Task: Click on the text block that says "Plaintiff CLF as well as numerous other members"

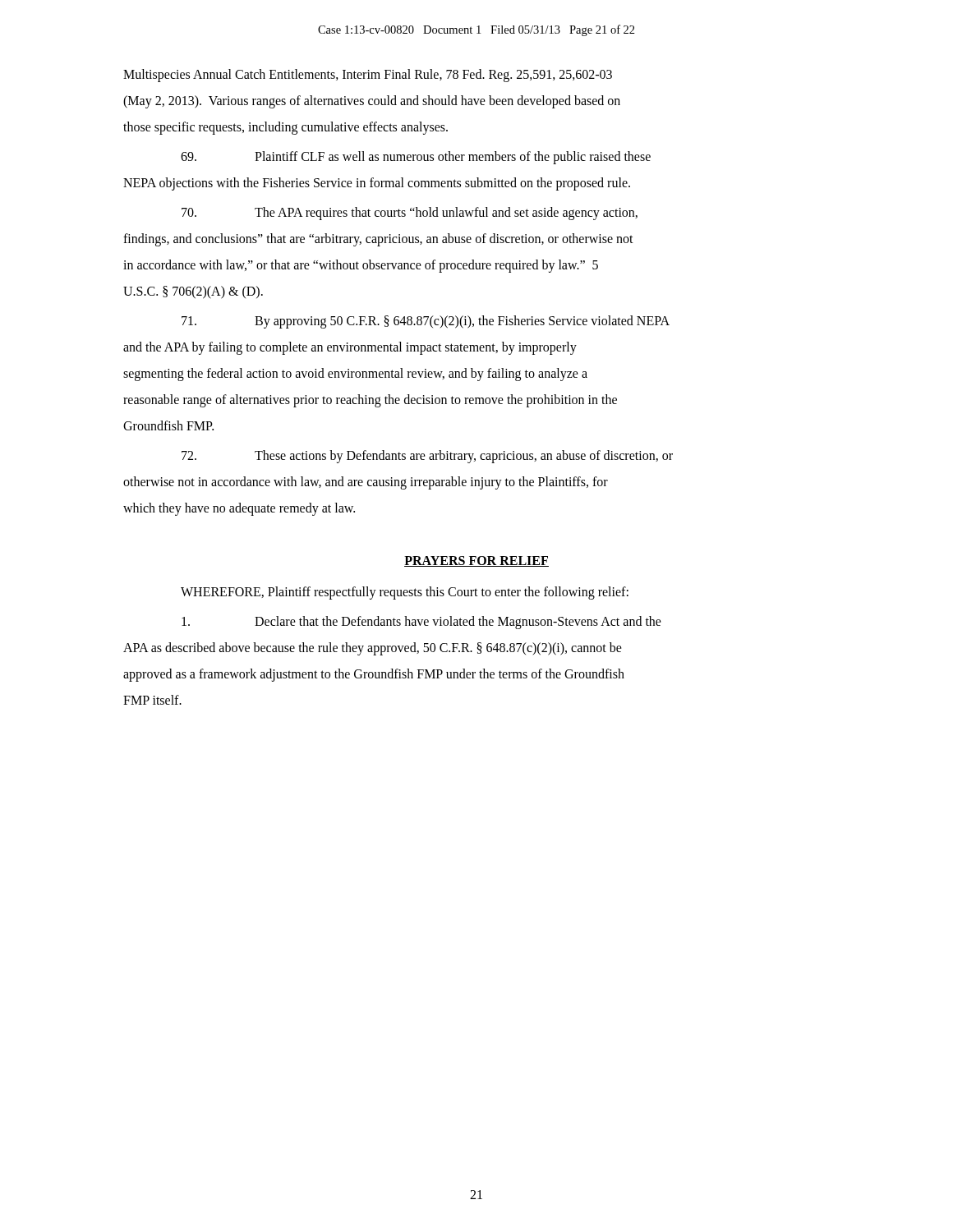Action: click(x=476, y=157)
